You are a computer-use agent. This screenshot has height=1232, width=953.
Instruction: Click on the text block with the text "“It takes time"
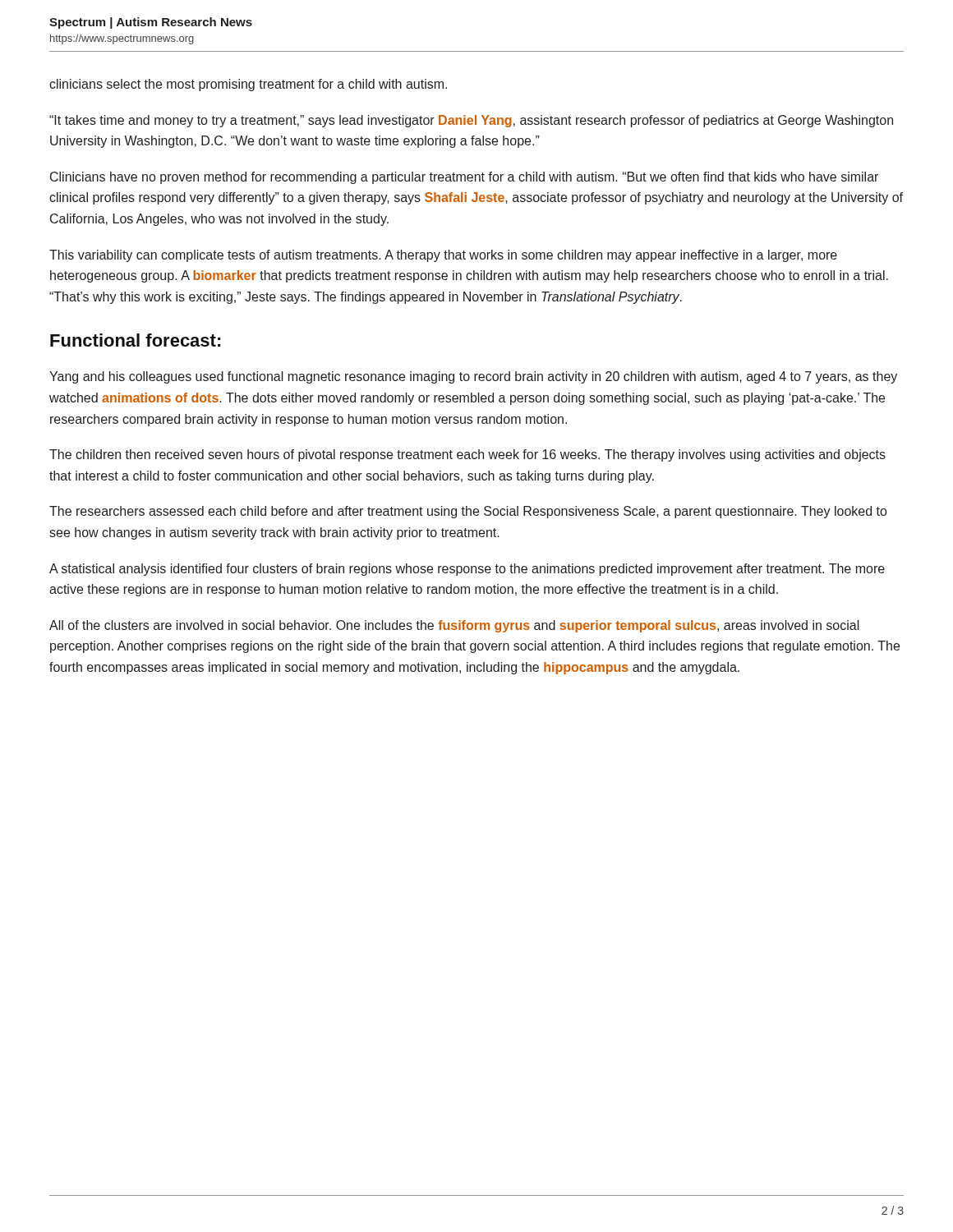(472, 130)
